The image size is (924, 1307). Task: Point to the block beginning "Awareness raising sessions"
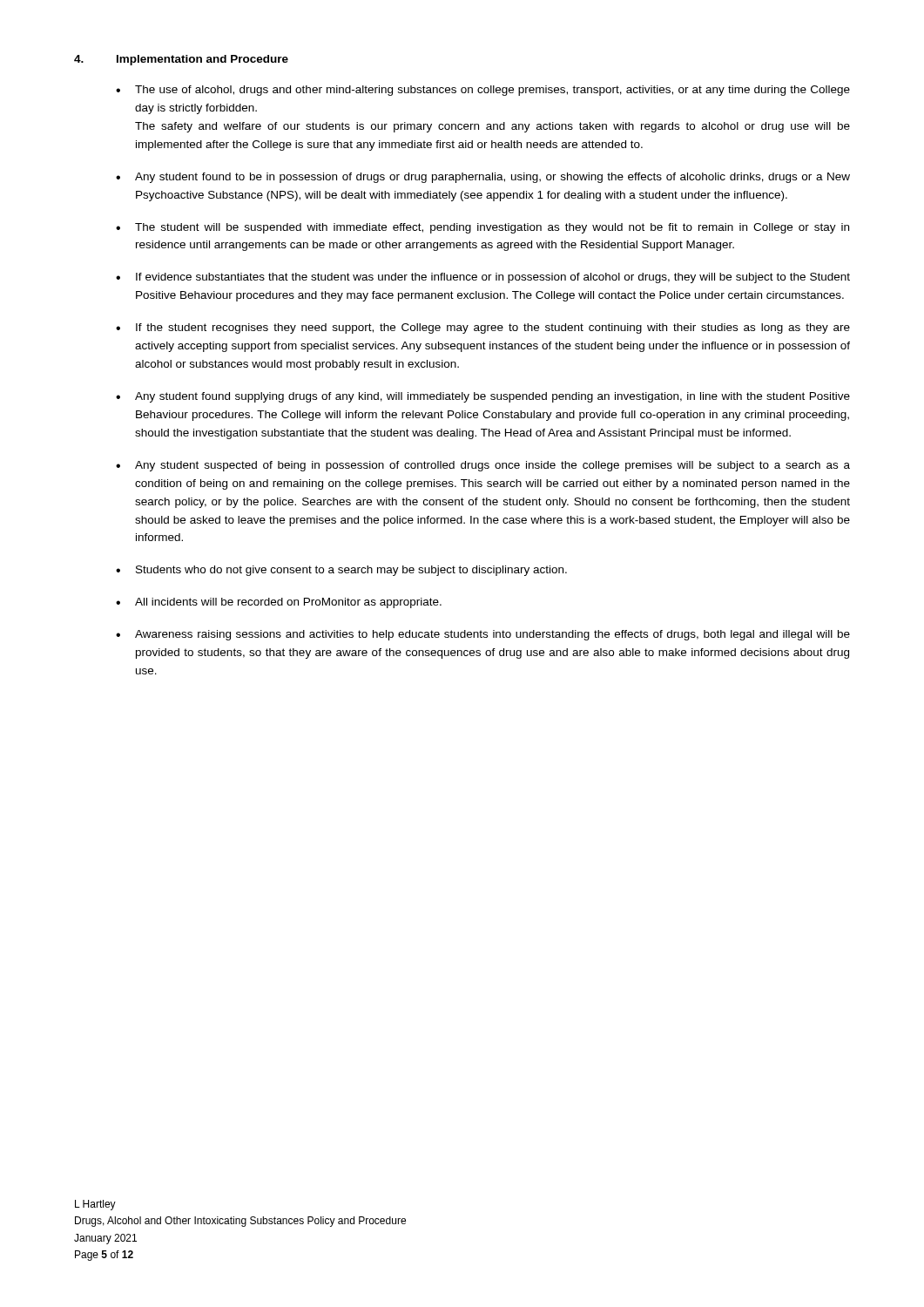(492, 652)
